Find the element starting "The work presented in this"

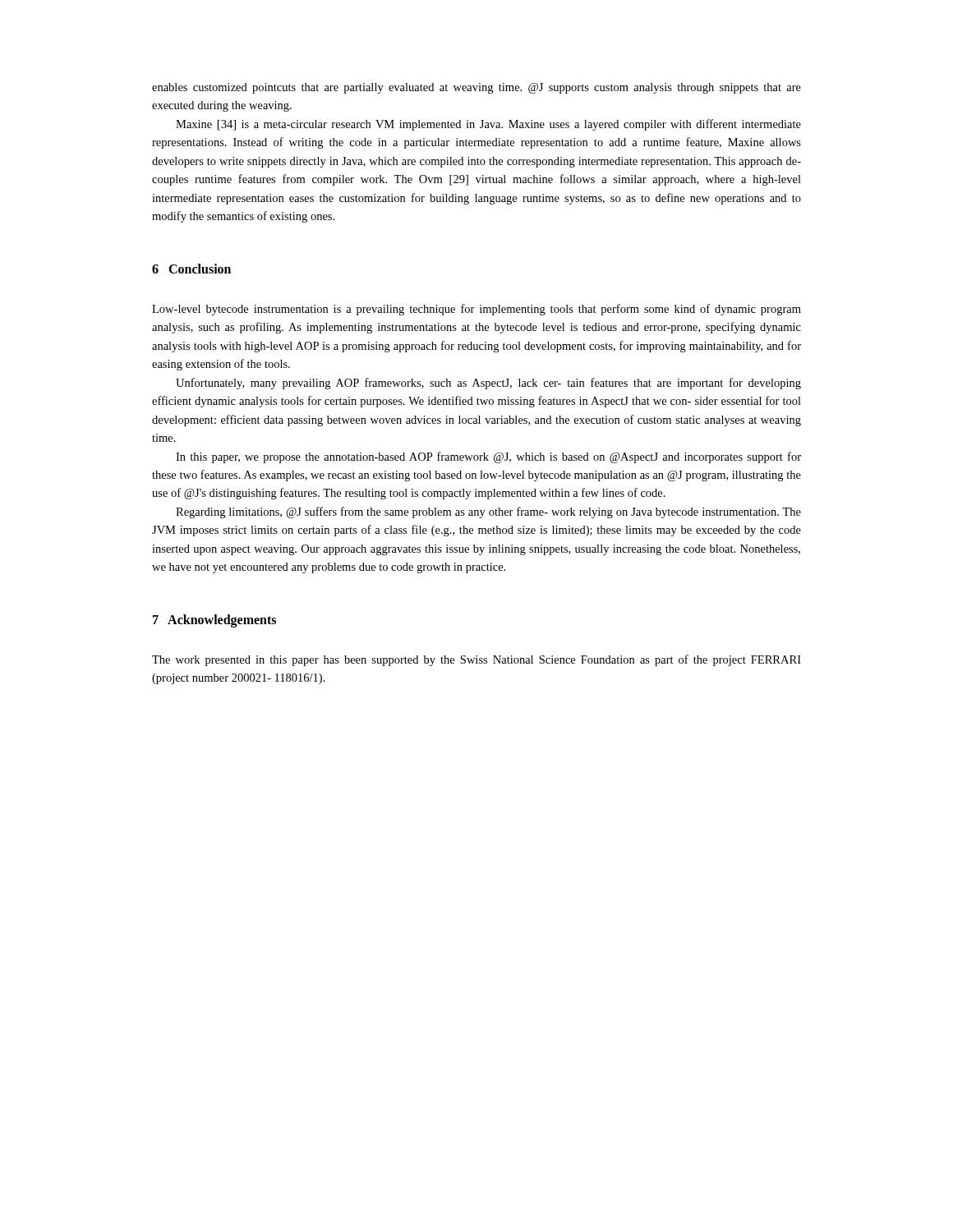point(476,669)
